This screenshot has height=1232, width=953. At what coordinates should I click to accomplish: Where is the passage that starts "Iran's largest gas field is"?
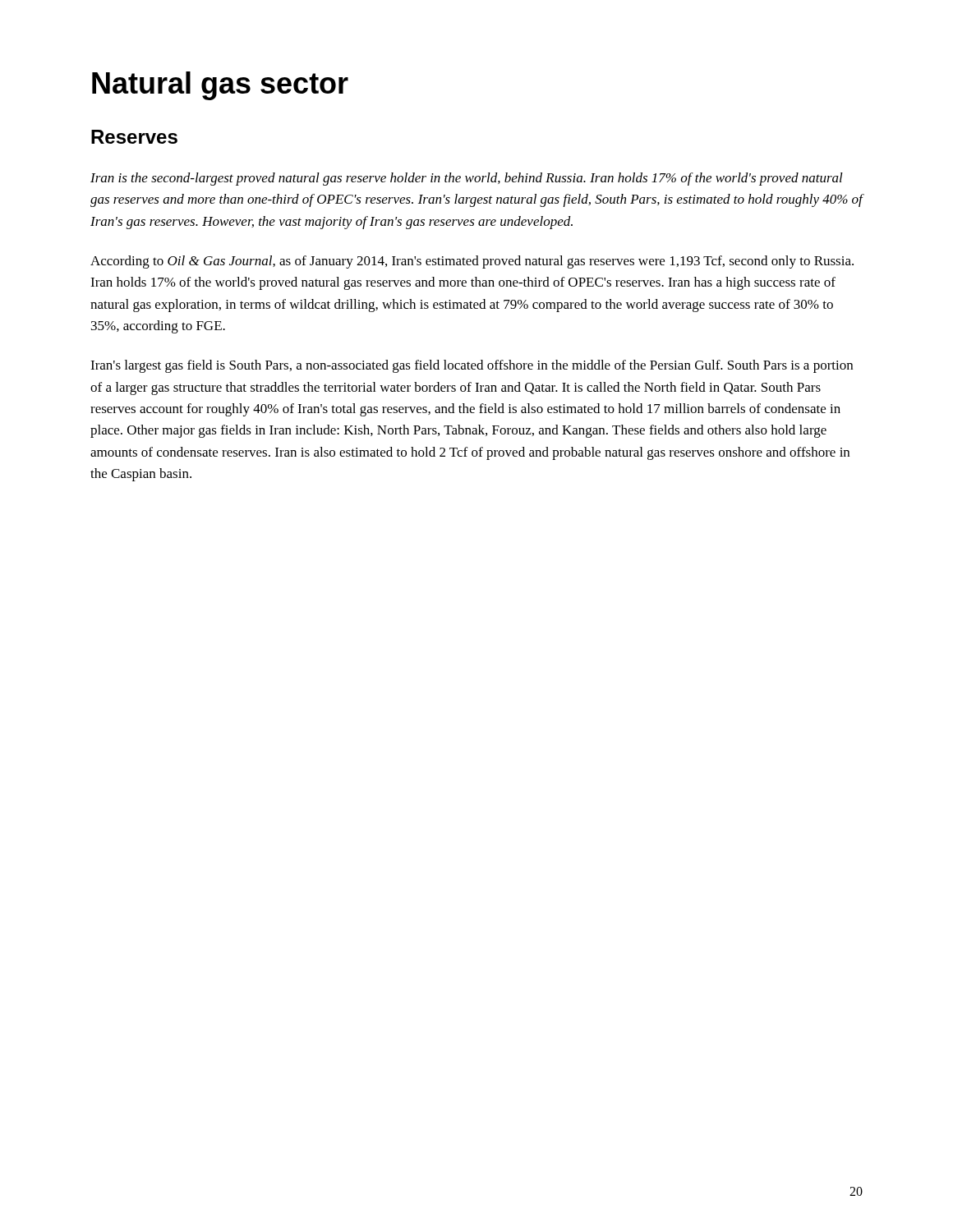coord(476,420)
